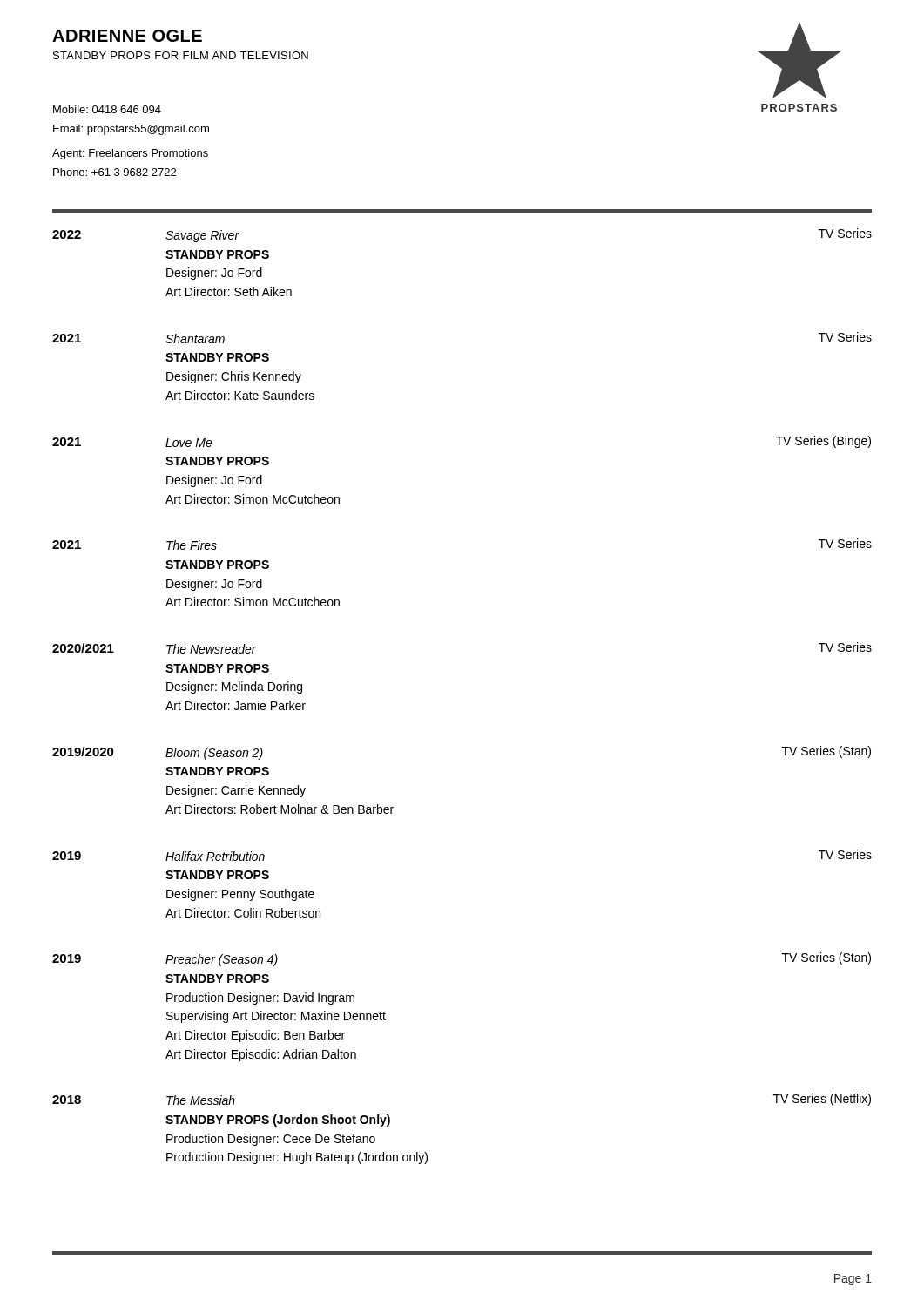Click on the text block starting "2021 Love Me STANDBY PROPS Designer:"

point(61,441)
